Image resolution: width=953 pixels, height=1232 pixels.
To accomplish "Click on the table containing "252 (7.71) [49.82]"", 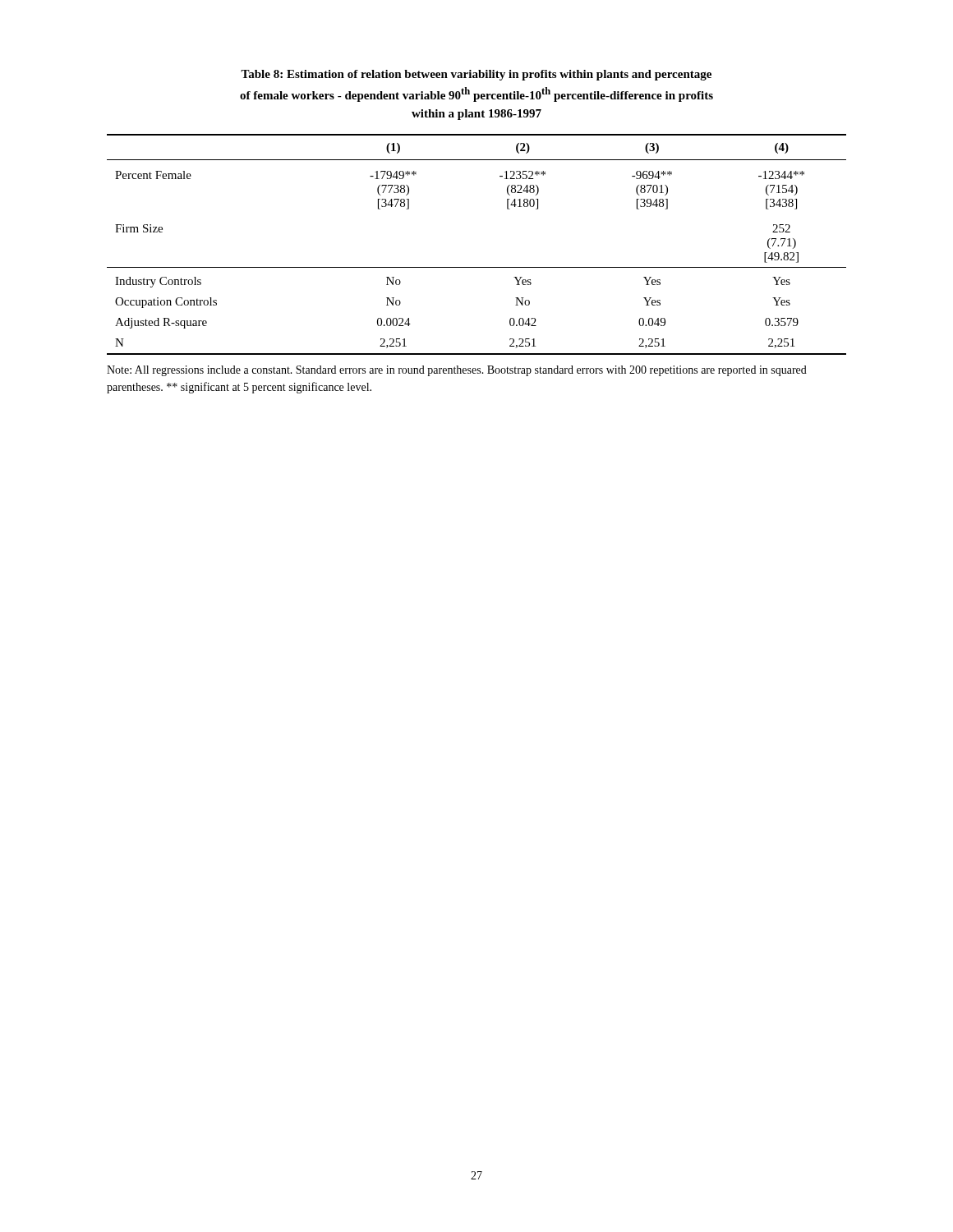I will coord(476,245).
